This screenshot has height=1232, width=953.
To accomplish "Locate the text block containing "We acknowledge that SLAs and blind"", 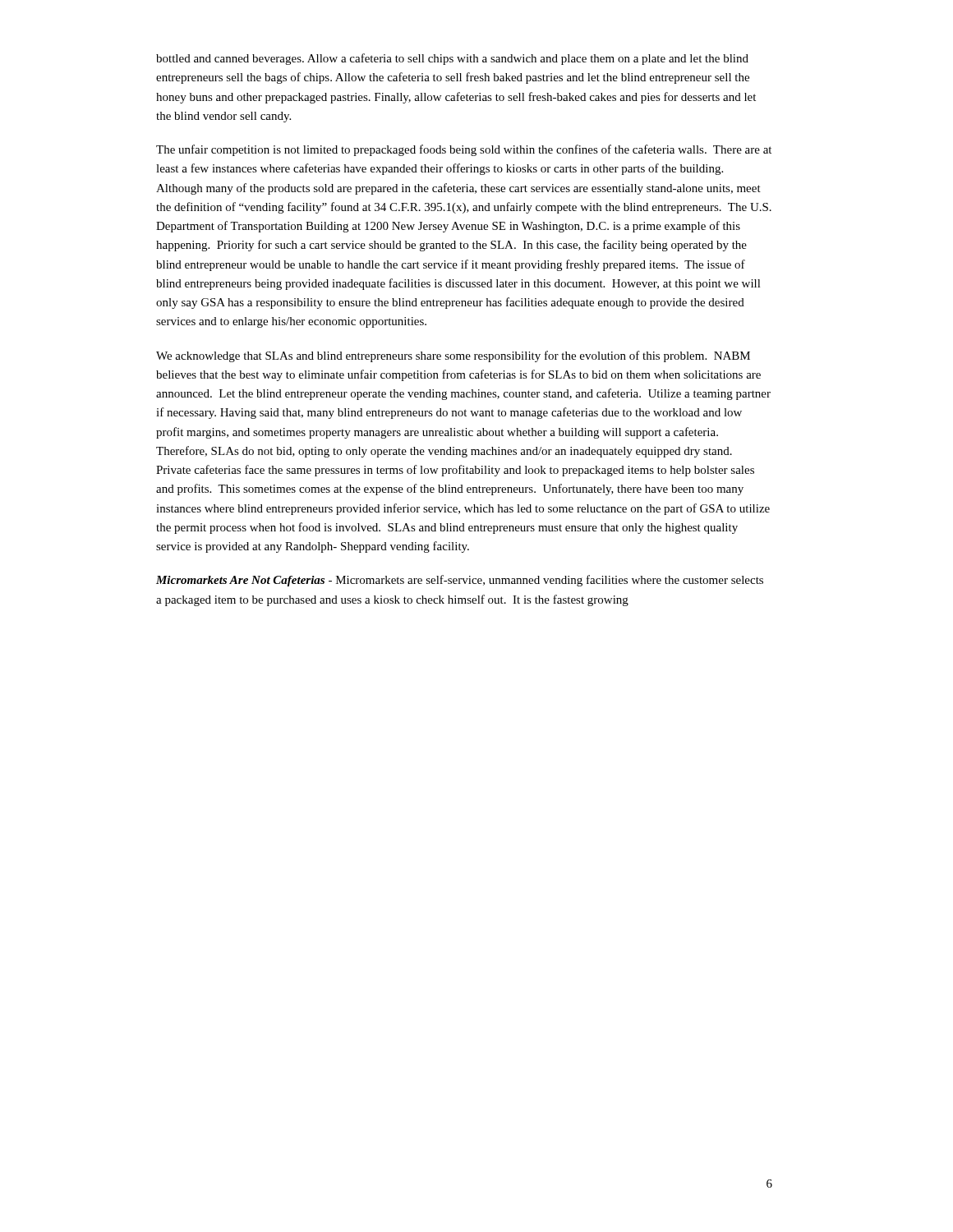I will pyautogui.click(x=463, y=451).
